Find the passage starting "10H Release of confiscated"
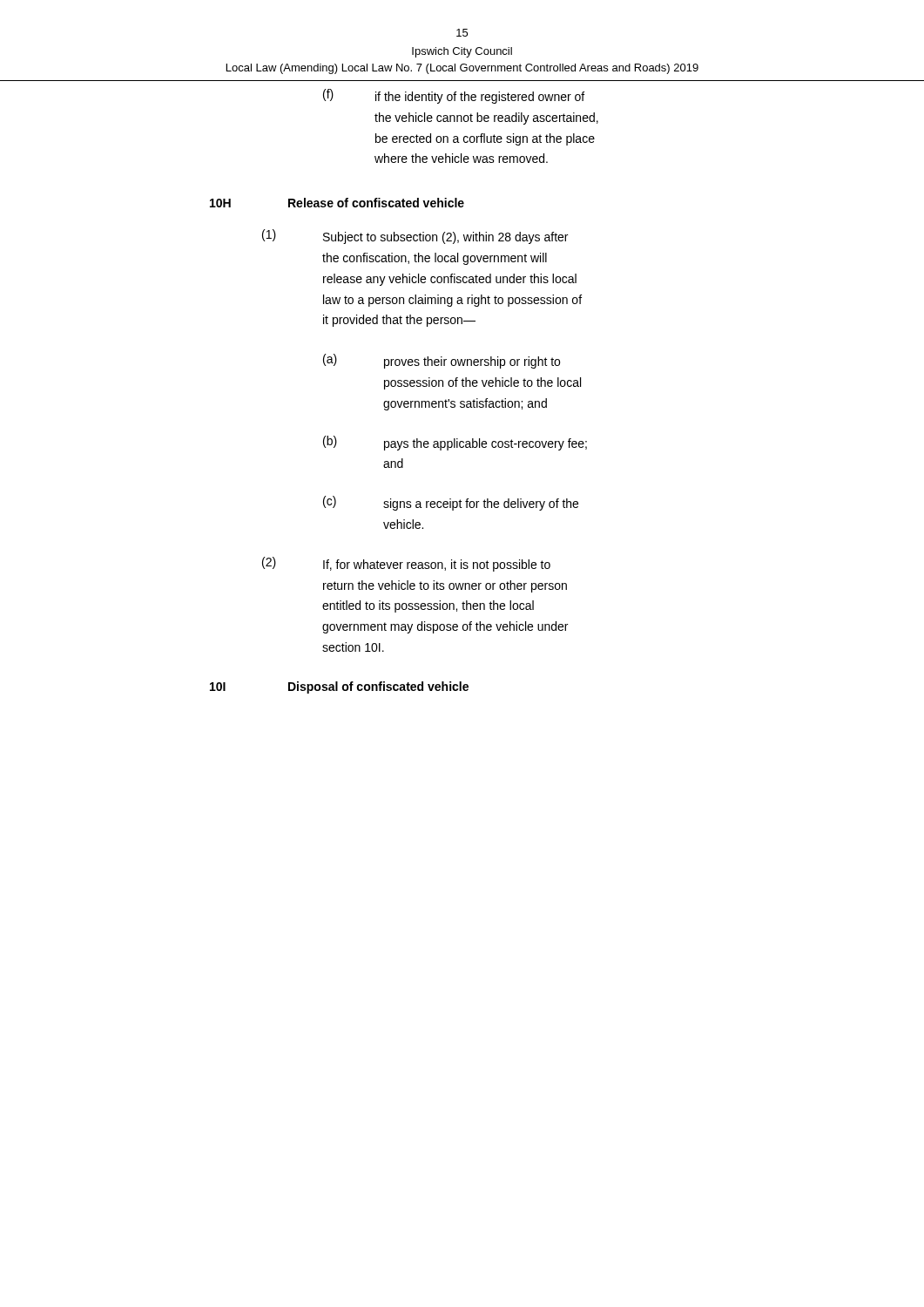 pyautogui.click(x=337, y=203)
